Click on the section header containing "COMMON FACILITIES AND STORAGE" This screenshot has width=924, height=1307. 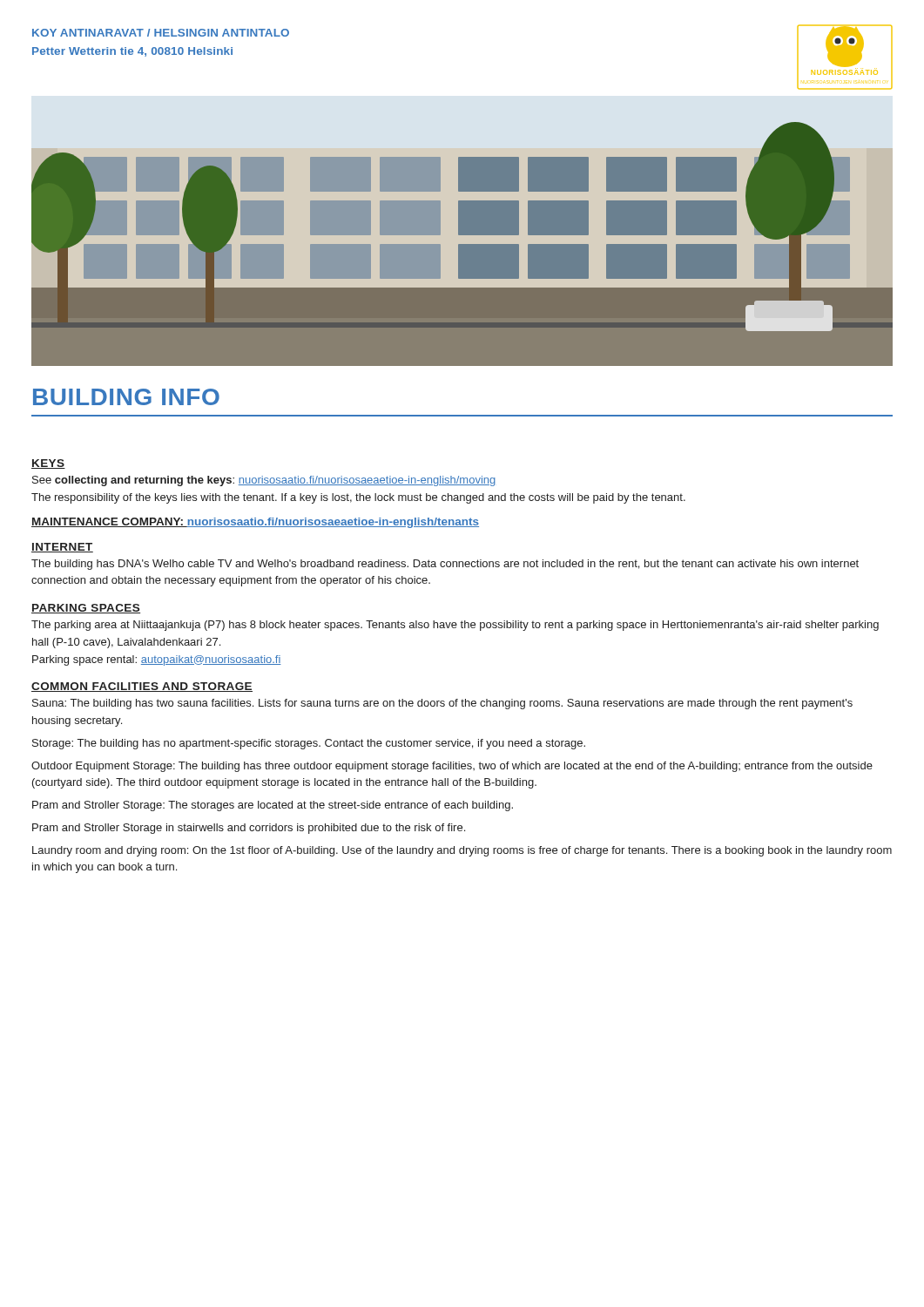(142, 686)
